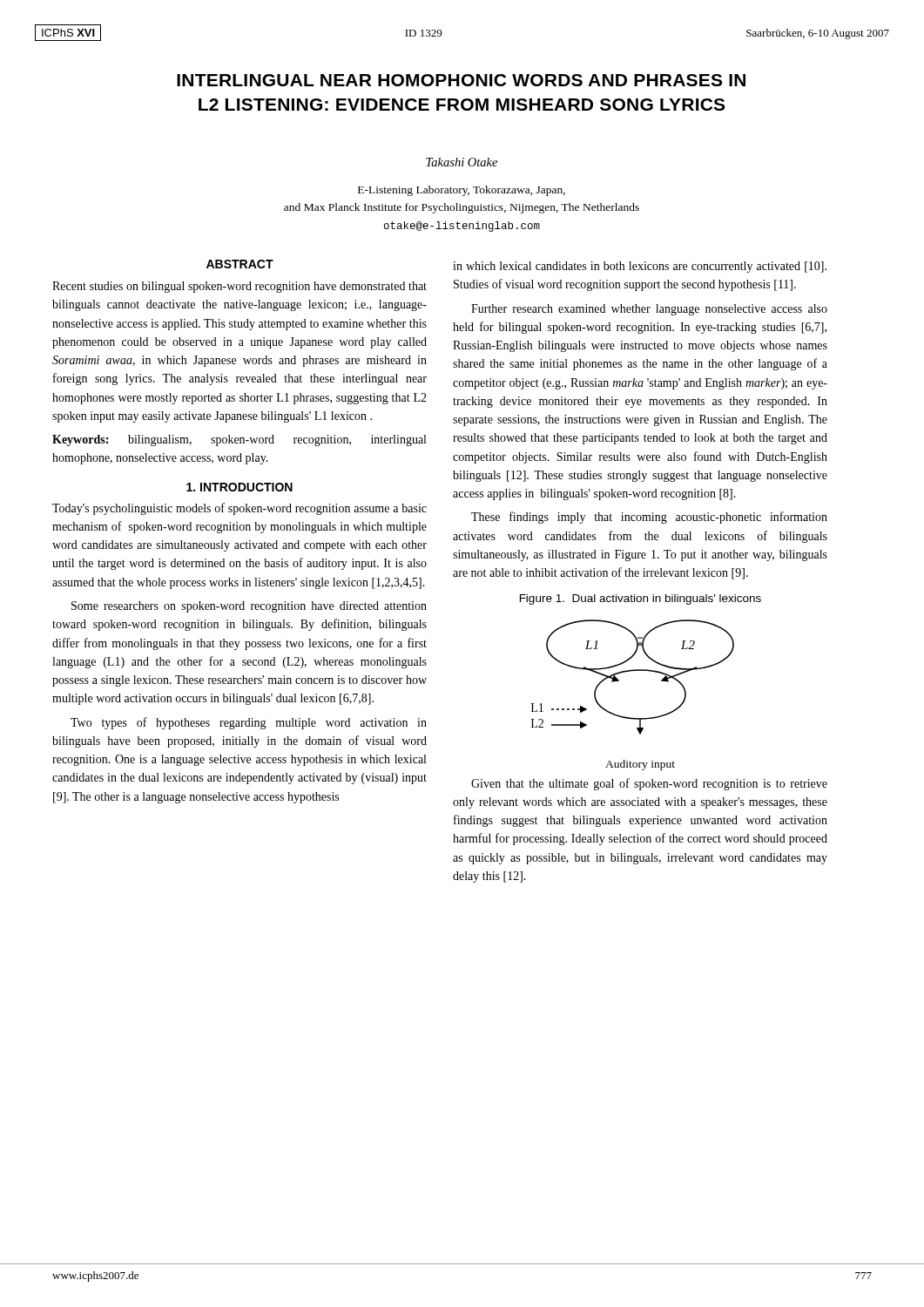Select the caption containing "Figure 1. Dual activation in"
The height and width of the screenshot is (1307, 924).
(640, 598)
